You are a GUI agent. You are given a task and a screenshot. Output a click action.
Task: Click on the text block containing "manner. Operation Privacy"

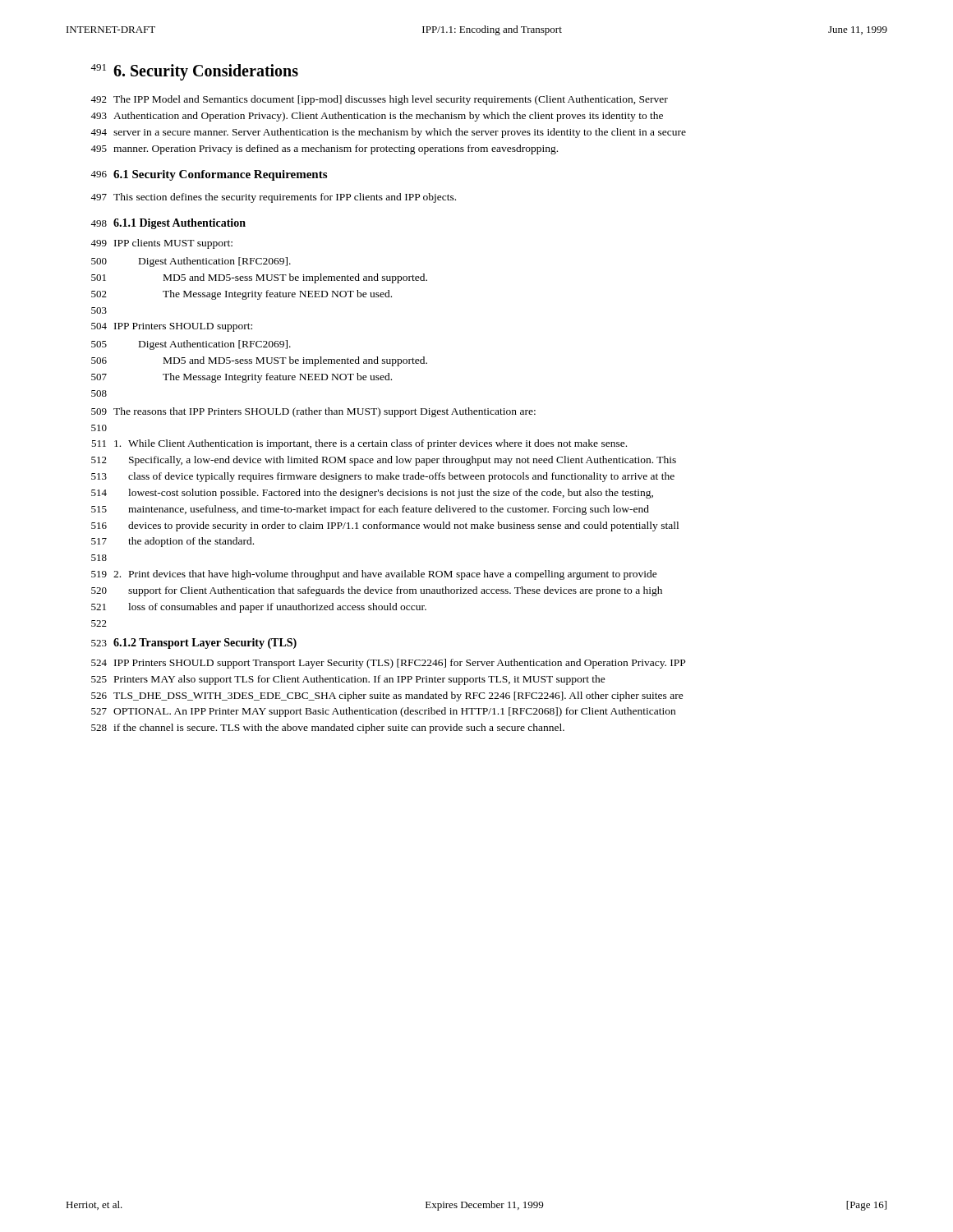point(336,148)
